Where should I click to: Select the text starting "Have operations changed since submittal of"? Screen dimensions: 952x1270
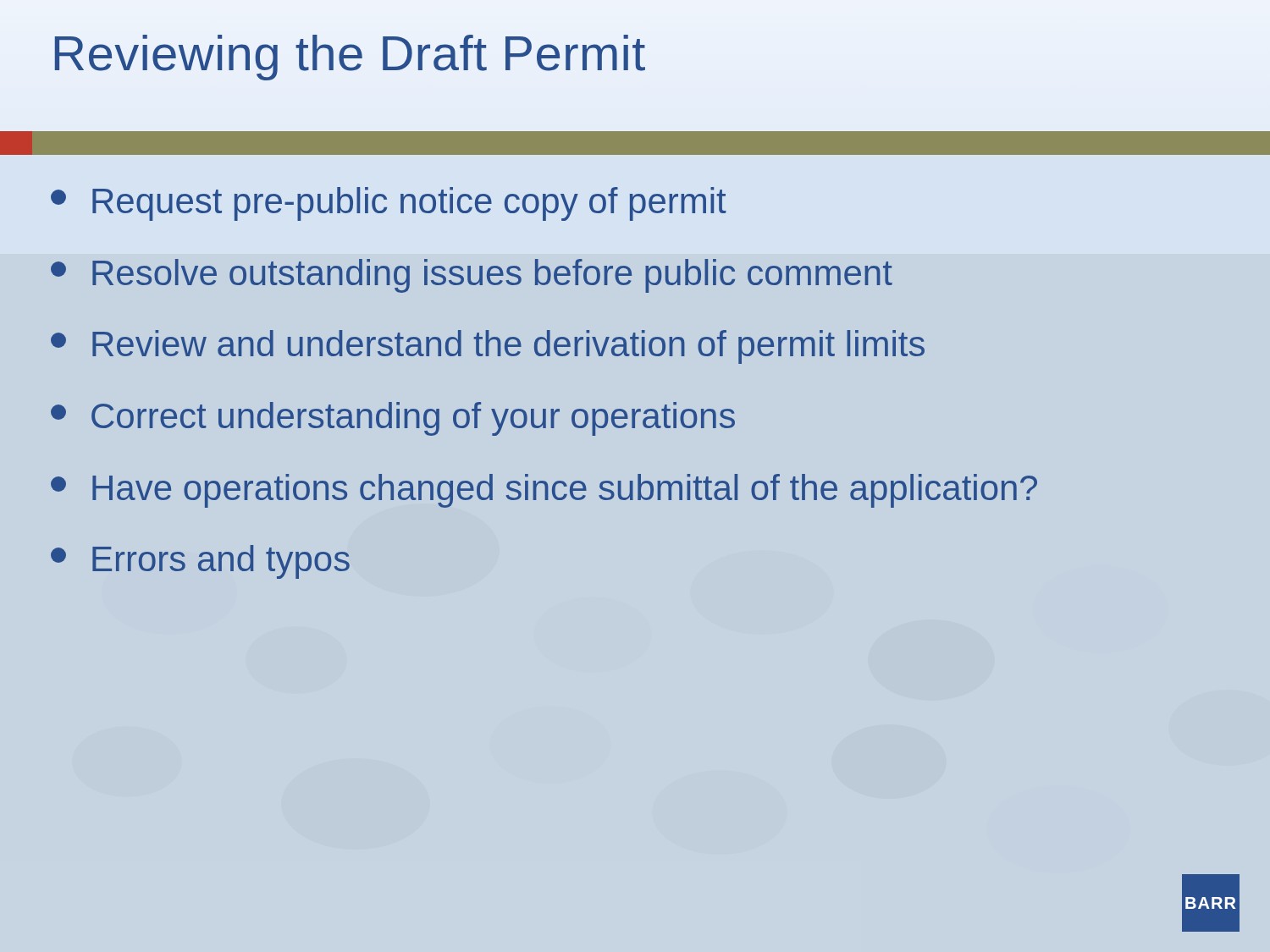pyautogui.click(x=635, y=488)
